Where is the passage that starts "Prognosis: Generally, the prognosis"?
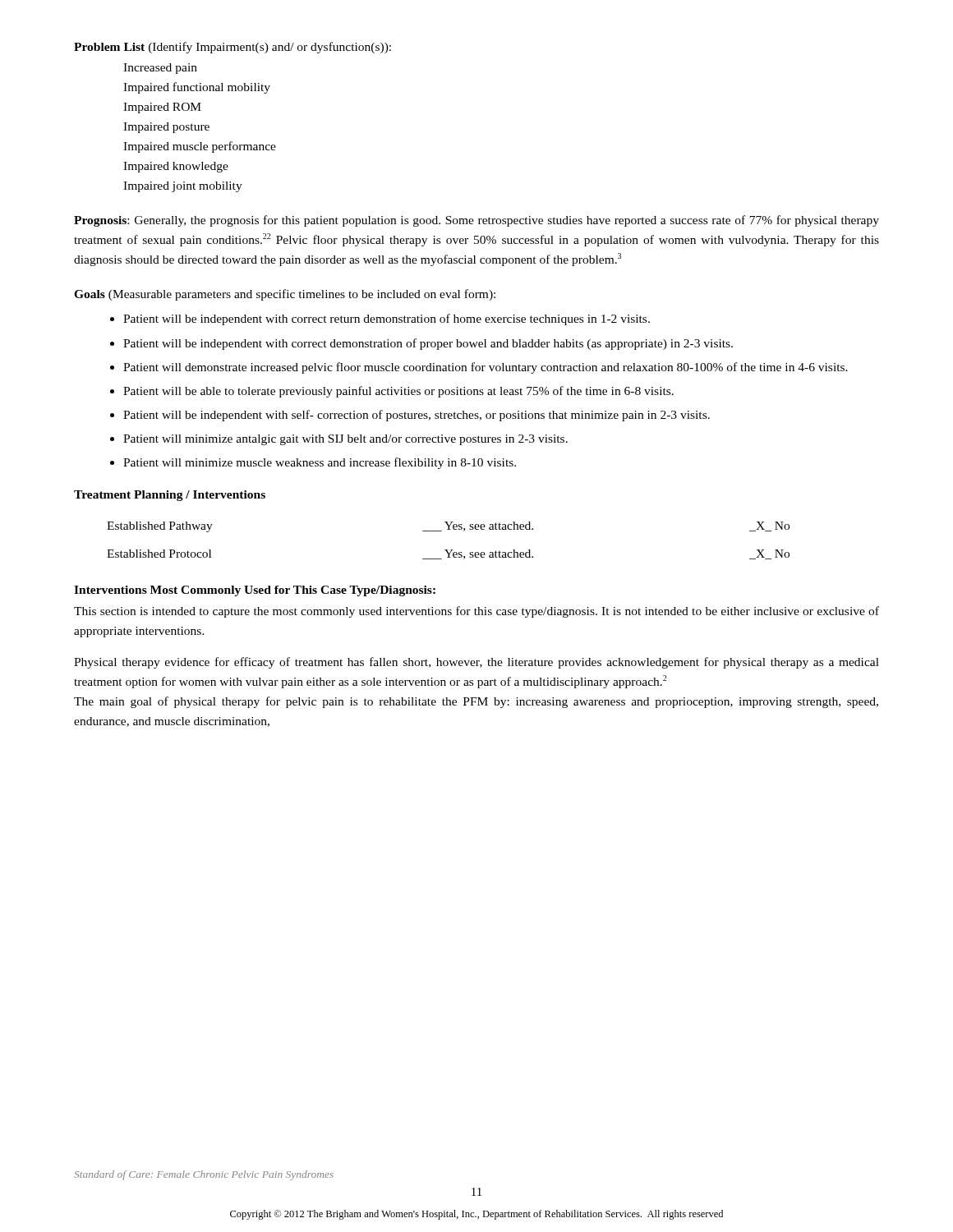 (x=476, y=240)
